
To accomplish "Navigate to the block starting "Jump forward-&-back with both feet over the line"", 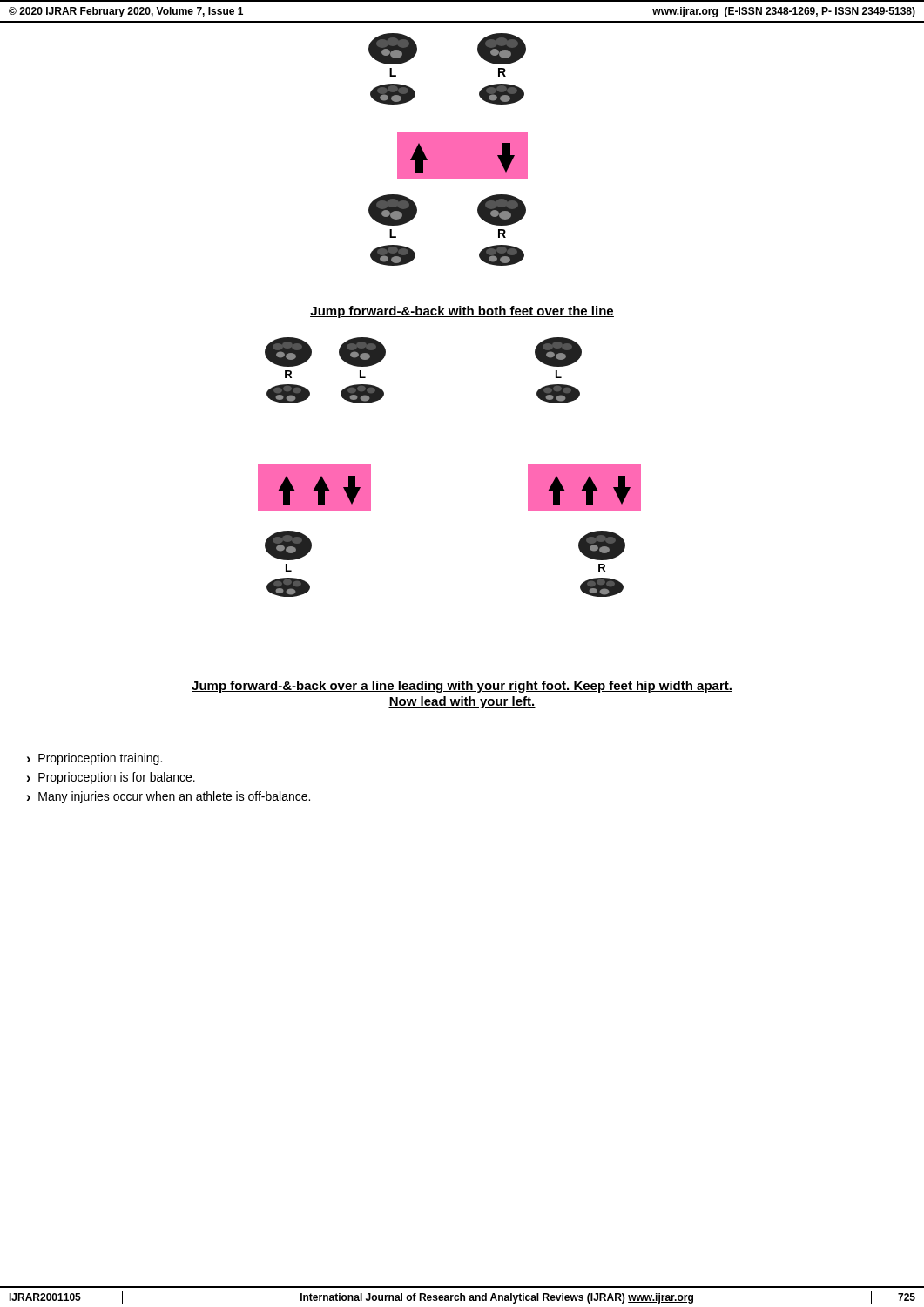I will pyautogui.click(x=462, y=311).
